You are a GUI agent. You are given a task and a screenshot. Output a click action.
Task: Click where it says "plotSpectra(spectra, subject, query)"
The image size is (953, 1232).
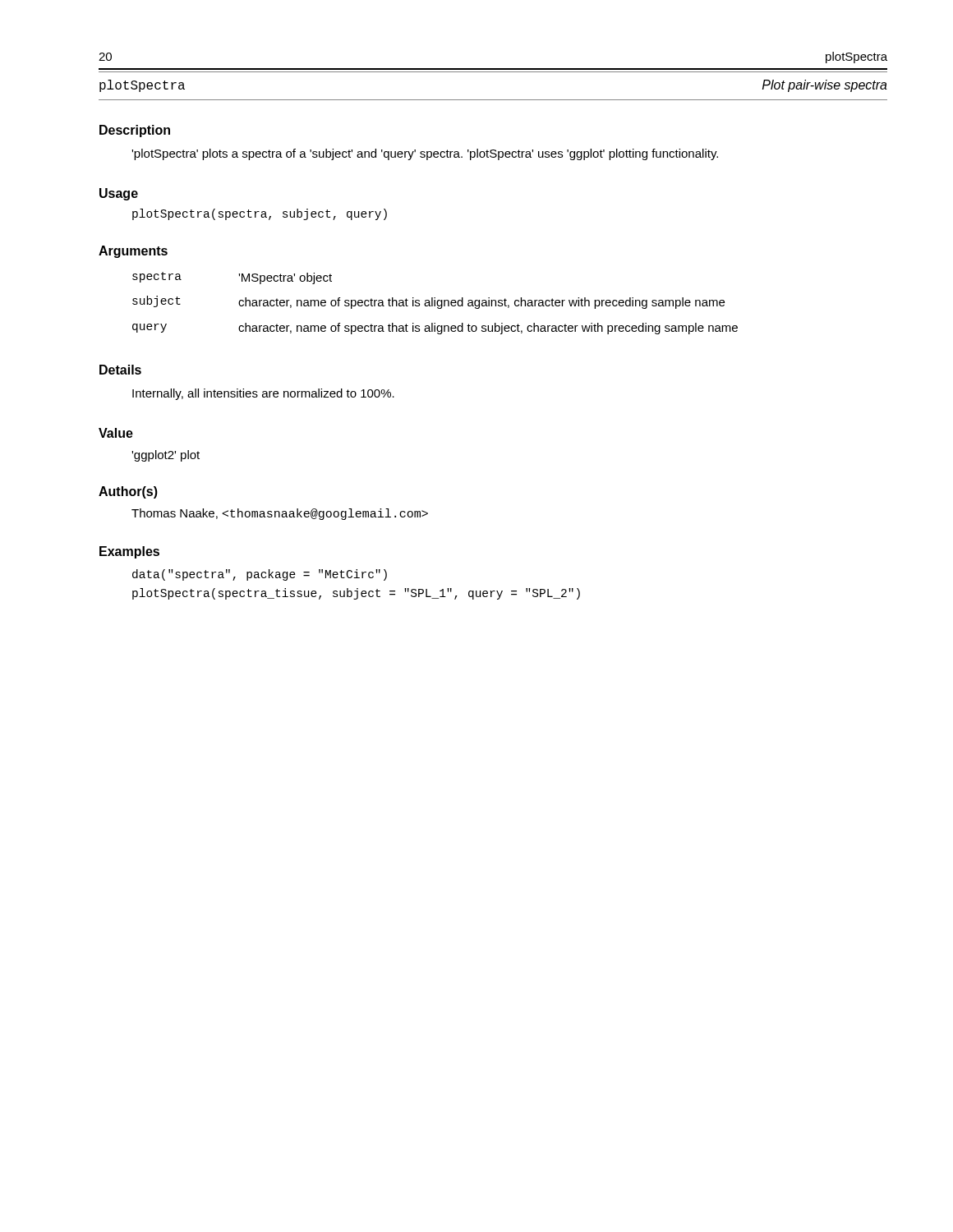pyautogui.click(x=260, y=214)
